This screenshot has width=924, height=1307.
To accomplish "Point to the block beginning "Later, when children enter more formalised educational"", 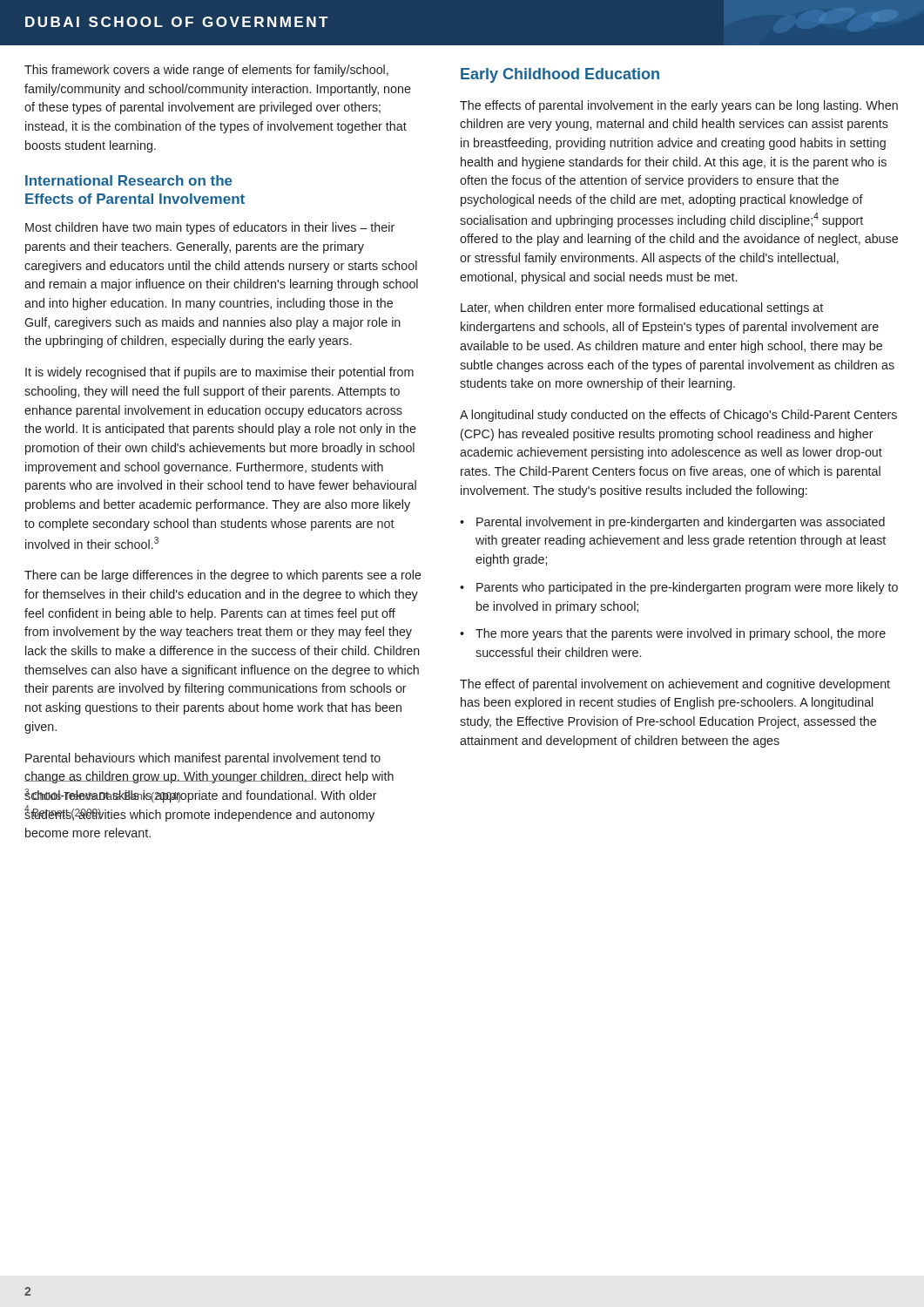I will pyautogui.click(x=677, y=346).
